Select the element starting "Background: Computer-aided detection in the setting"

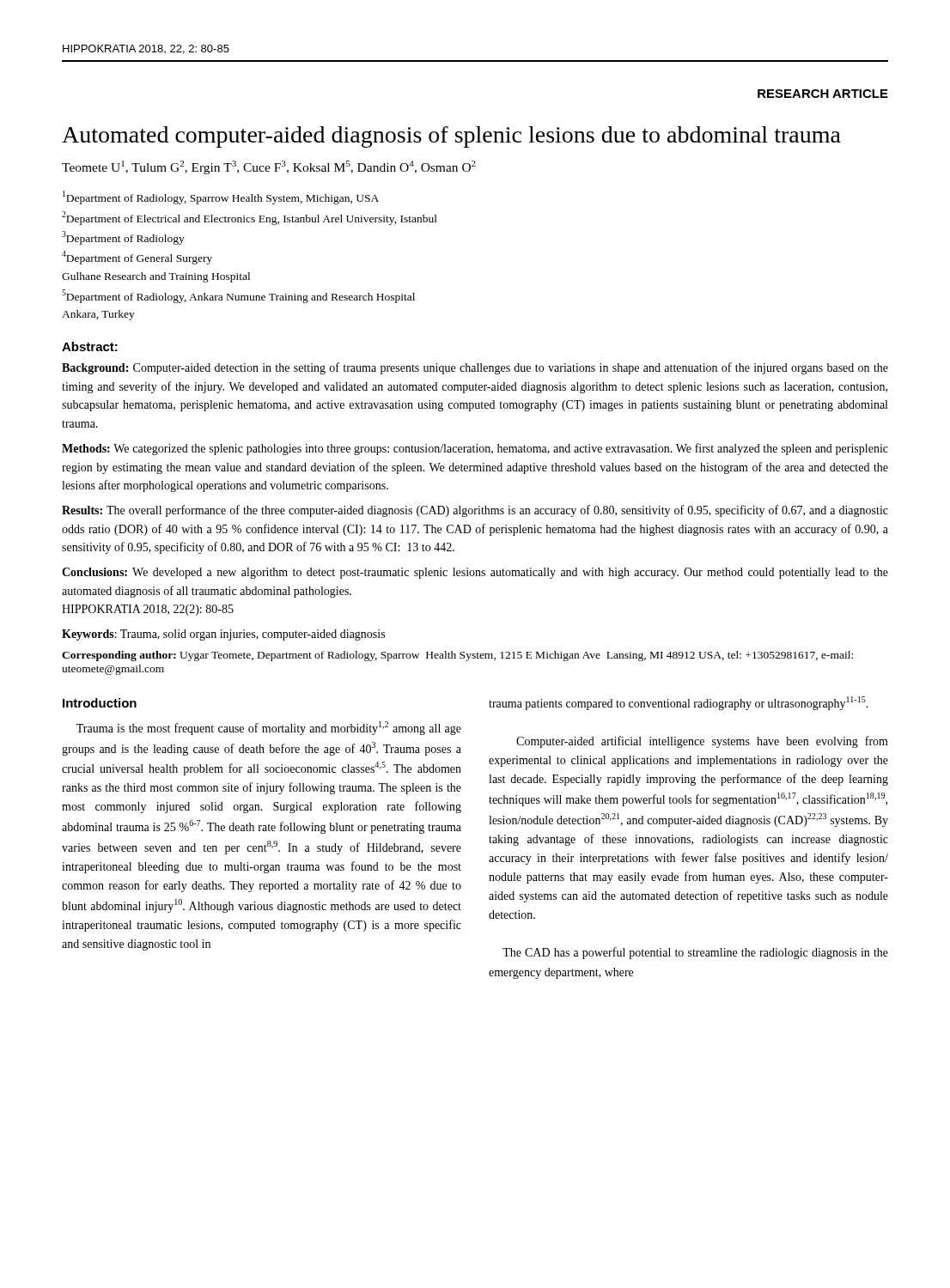pyautogui.click(x=475, y=396)
